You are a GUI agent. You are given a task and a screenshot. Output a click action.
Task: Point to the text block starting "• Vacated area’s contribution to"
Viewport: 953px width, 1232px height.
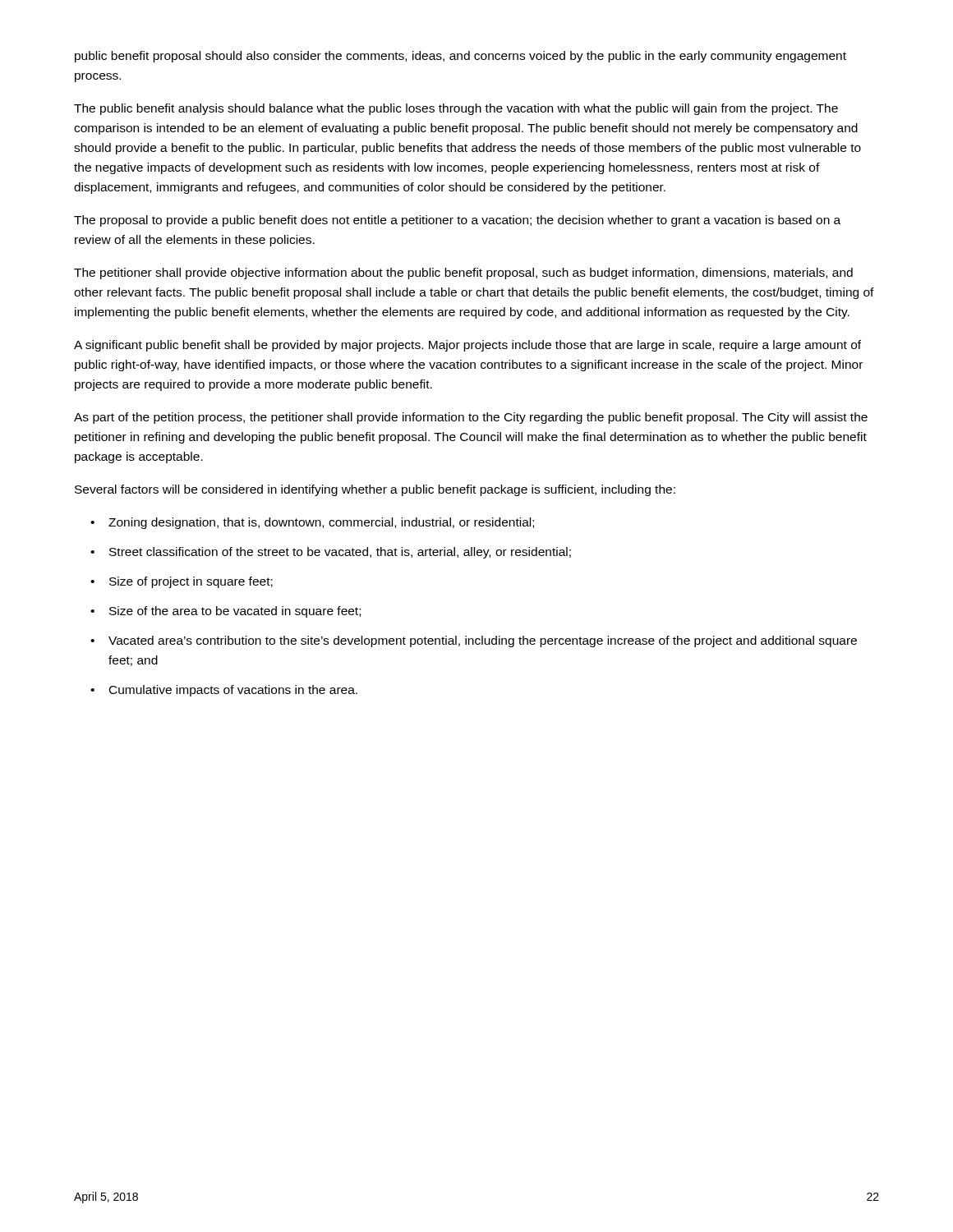click(x=485, y=651)
